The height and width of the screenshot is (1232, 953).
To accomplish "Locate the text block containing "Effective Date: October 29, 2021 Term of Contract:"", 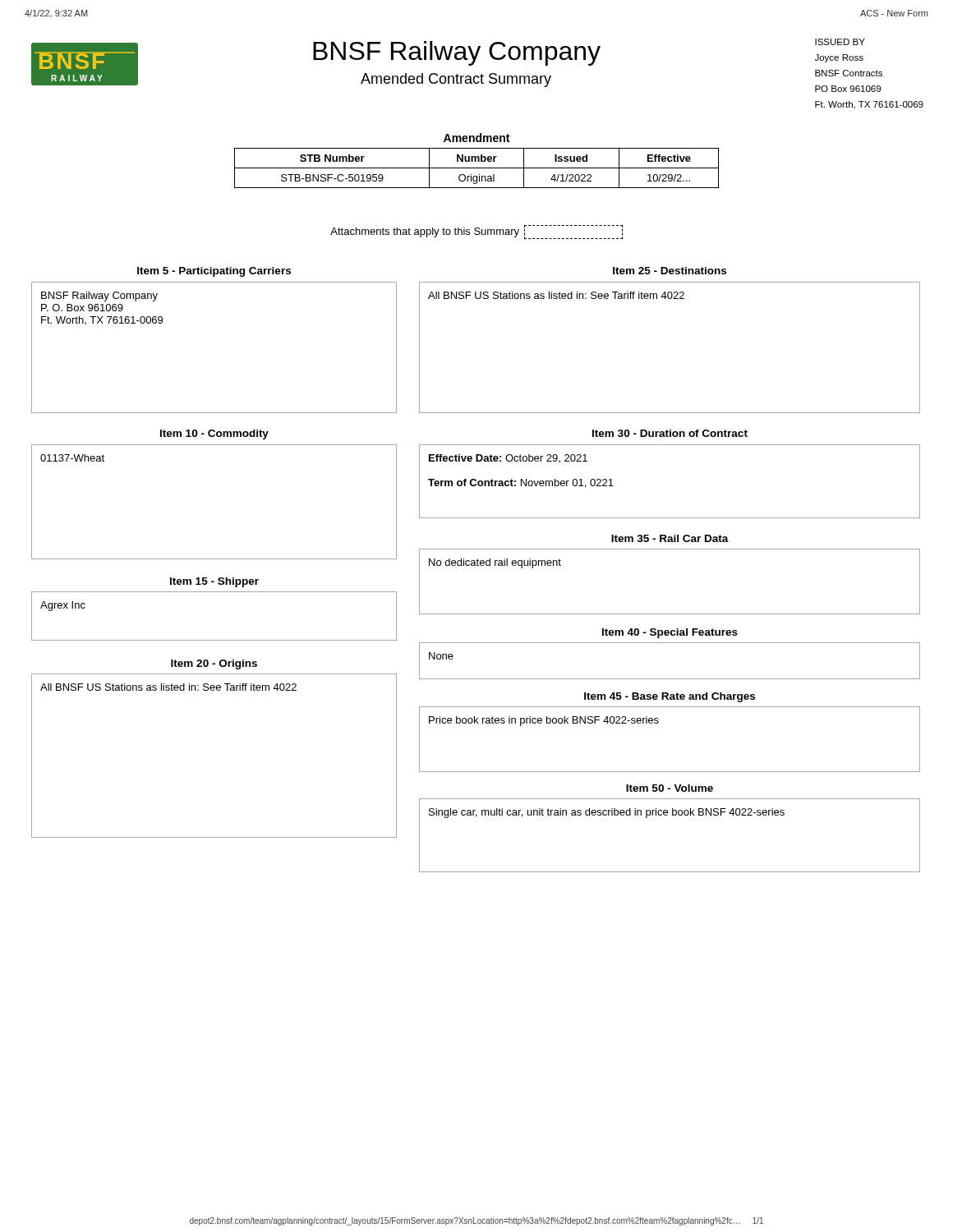I will pyautogui.click(x=521, y=470).
